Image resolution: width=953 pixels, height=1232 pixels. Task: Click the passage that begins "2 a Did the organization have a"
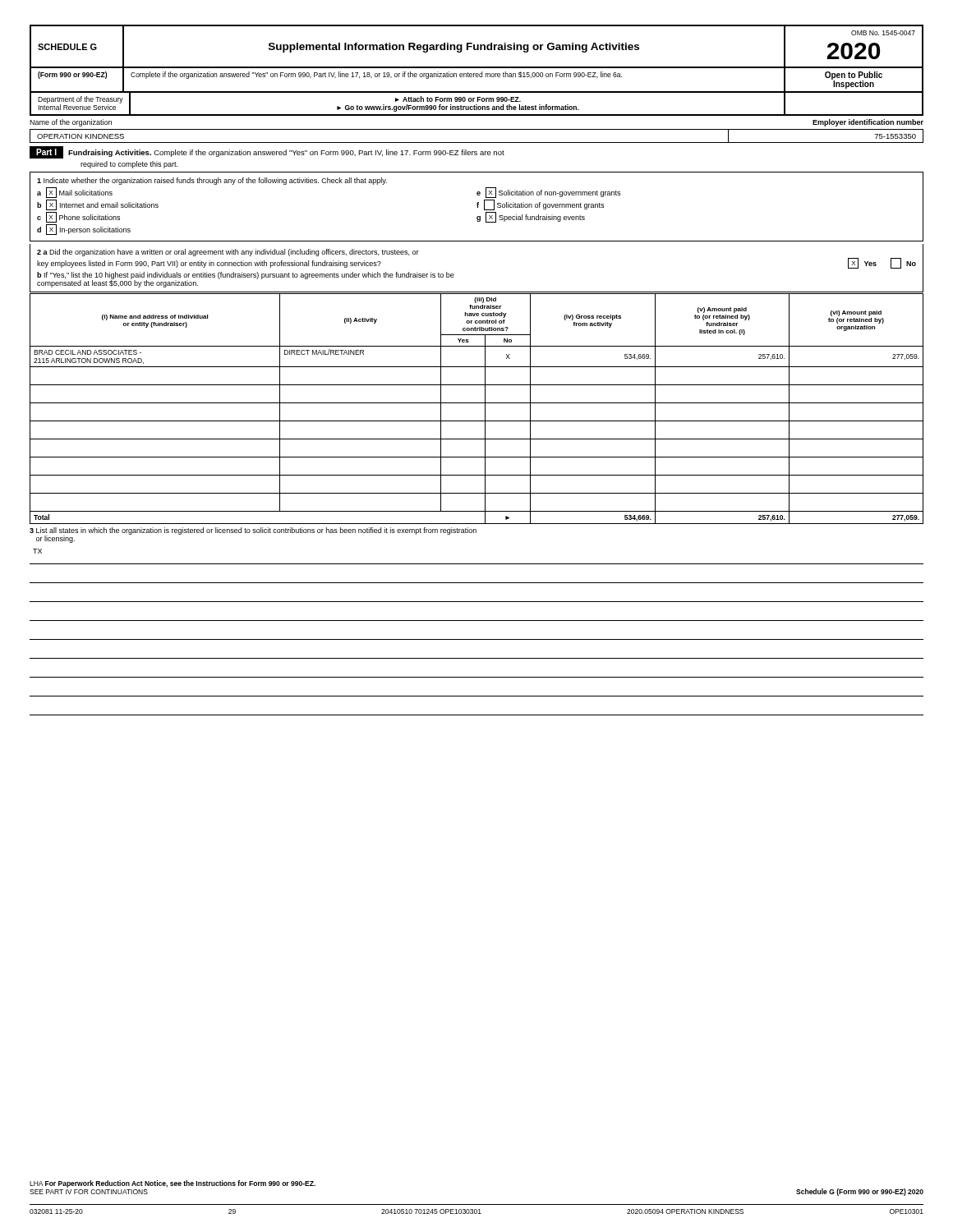tap(228, 253)
